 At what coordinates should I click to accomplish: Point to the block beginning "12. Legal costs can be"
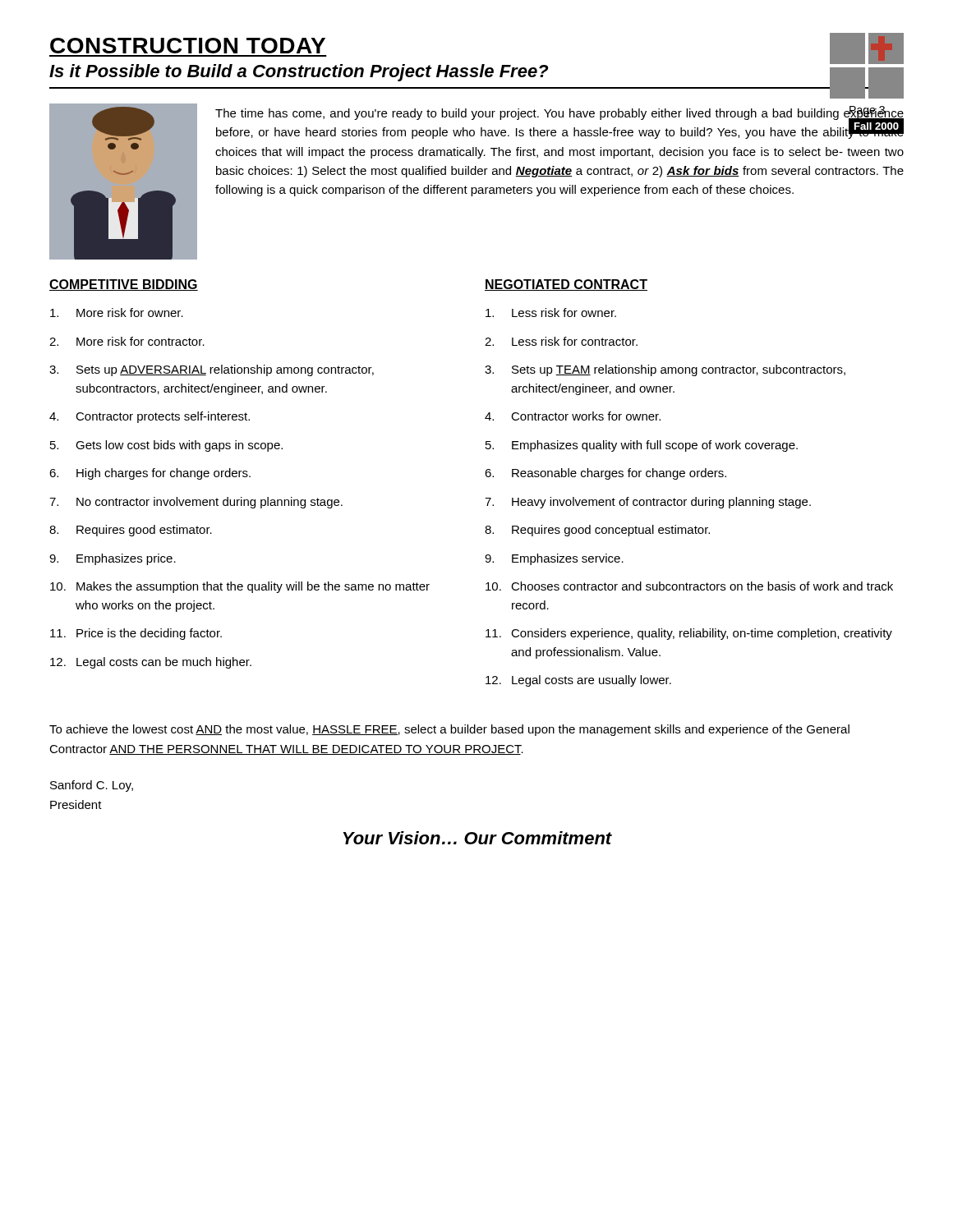251,662
